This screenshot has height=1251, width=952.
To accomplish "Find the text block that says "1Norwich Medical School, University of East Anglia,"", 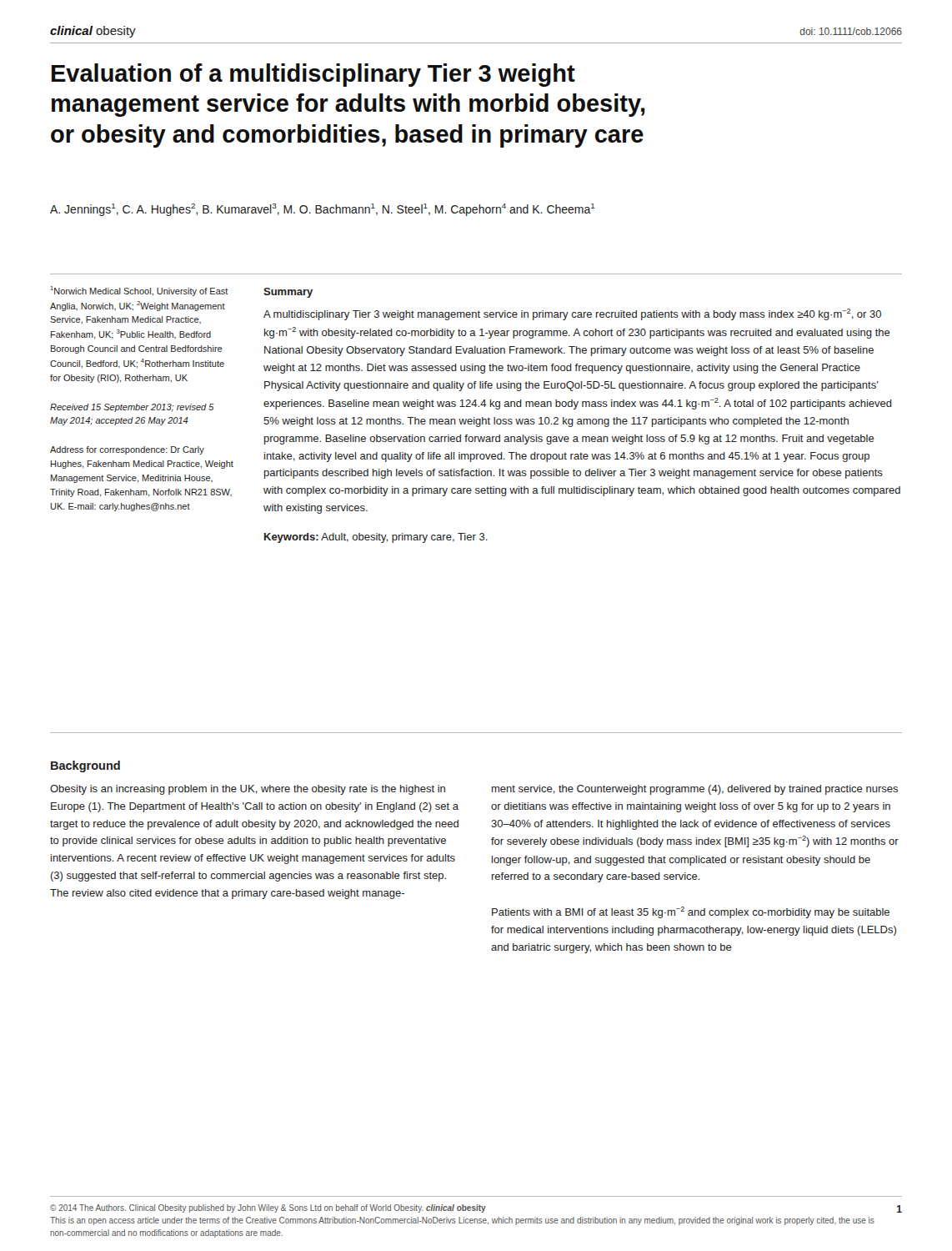I will (139, 334).
